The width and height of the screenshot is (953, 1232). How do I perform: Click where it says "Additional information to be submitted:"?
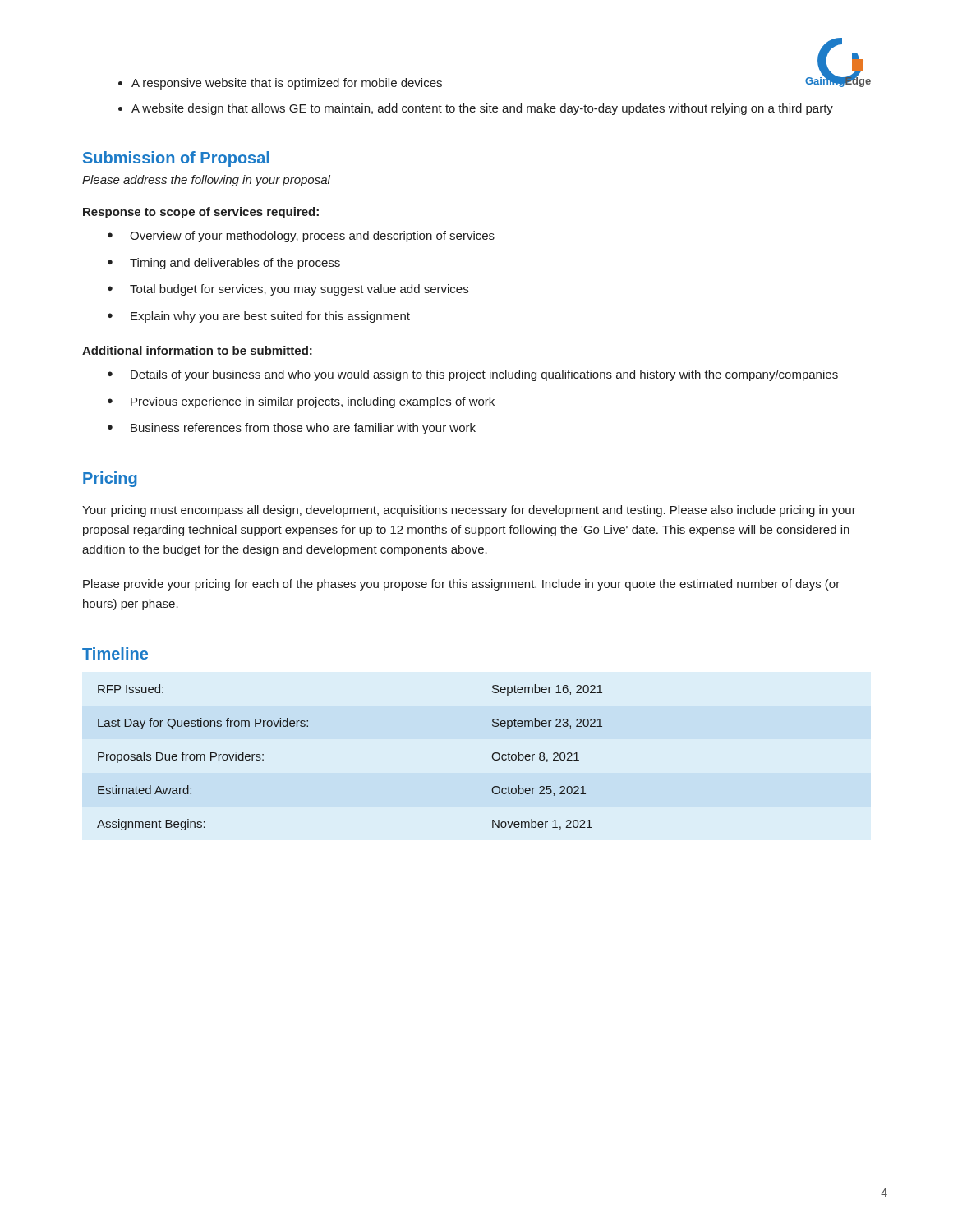tap(198, 350)
